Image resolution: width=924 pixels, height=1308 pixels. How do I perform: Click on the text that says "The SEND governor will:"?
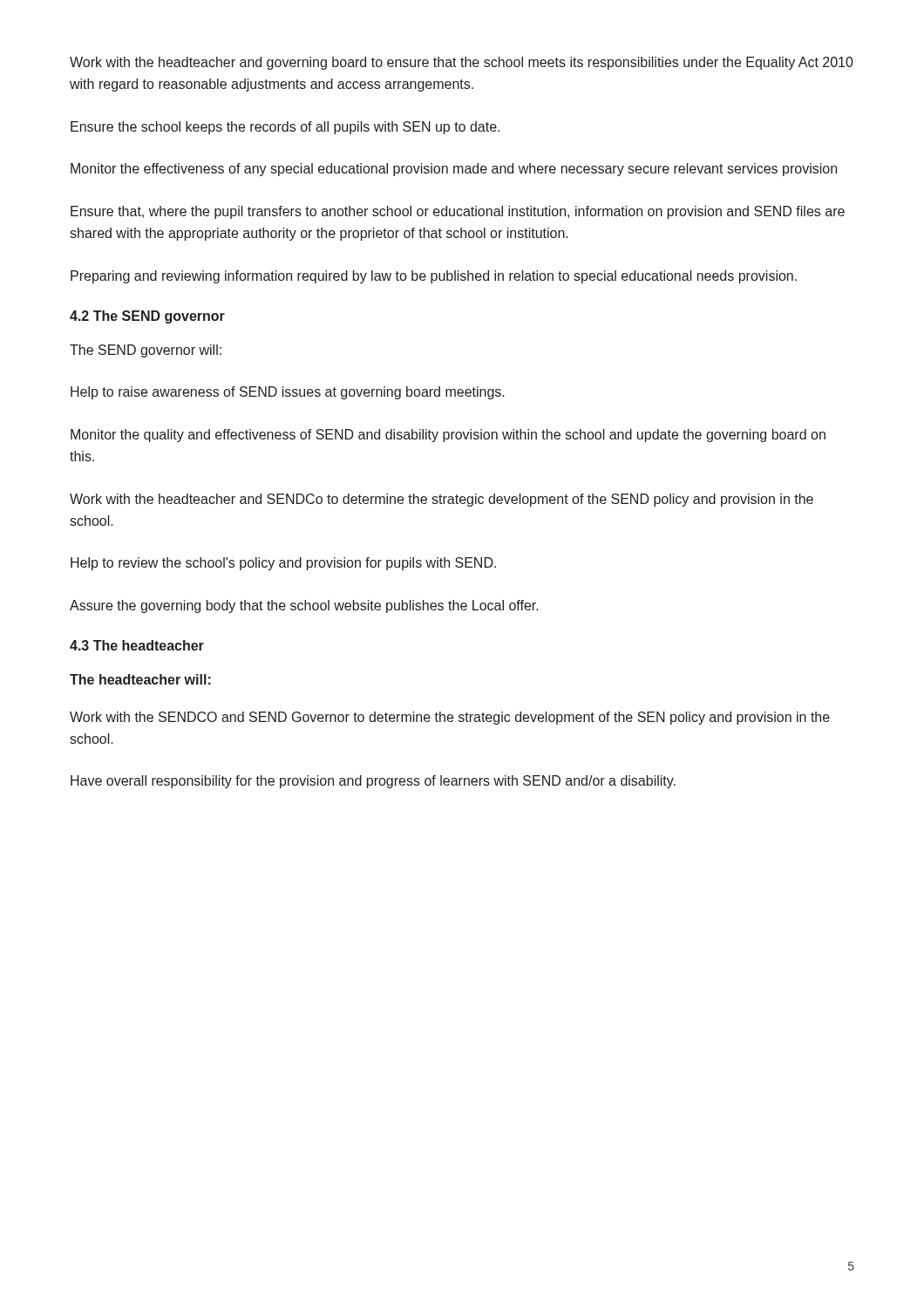[x=146, y=350]
